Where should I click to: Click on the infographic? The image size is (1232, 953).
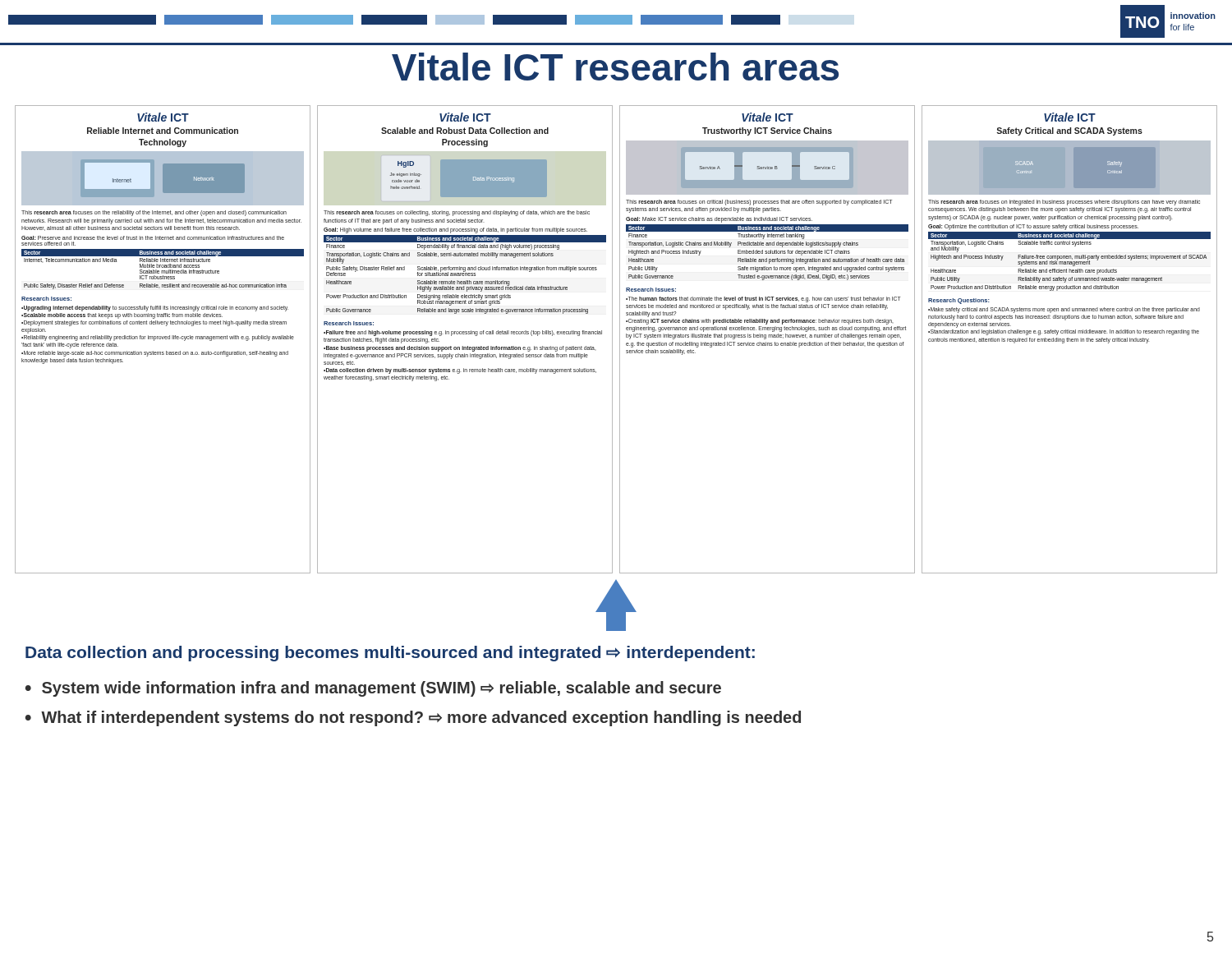[616, 339]
